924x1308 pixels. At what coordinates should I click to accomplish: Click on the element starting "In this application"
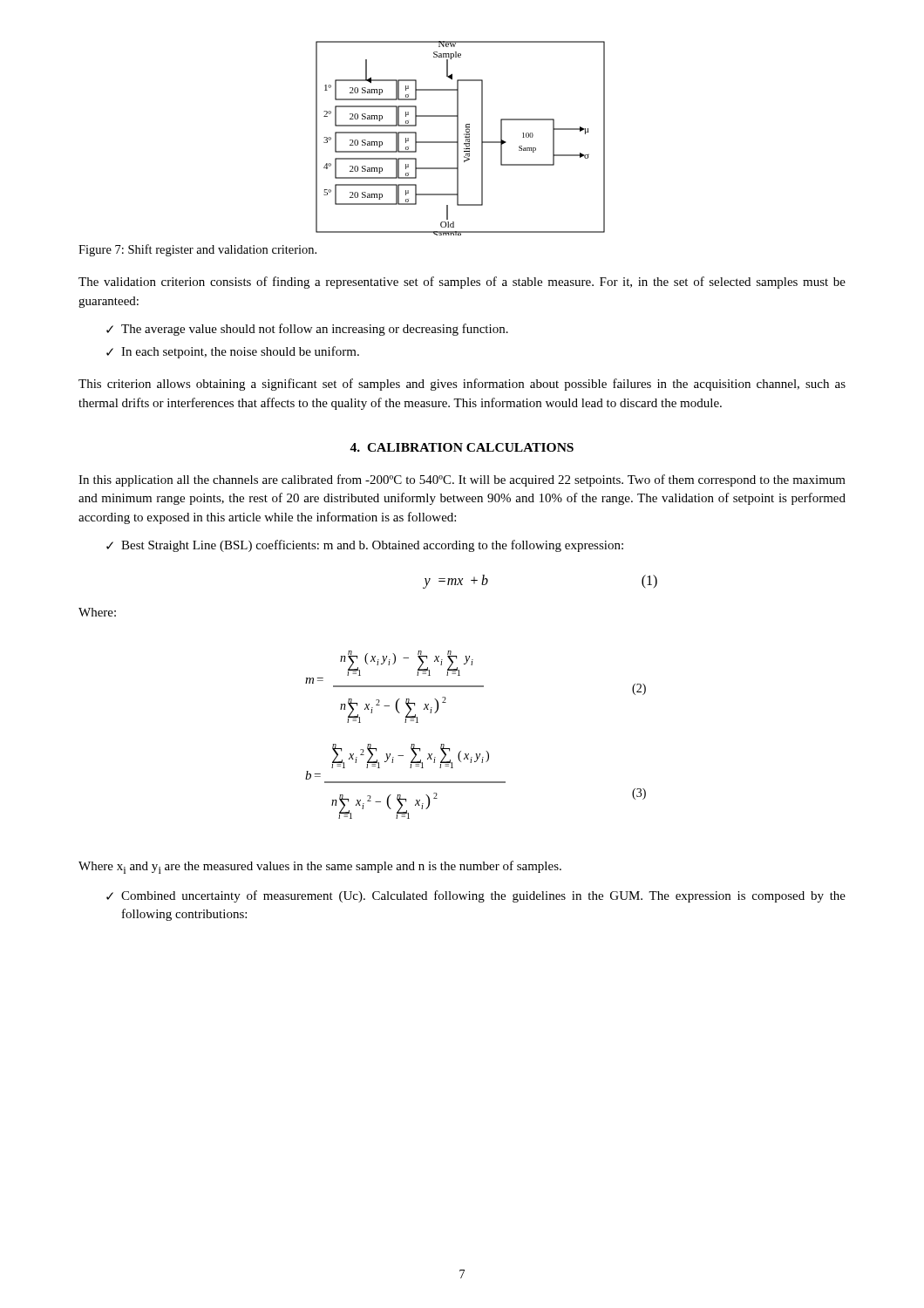click(462, 498)
